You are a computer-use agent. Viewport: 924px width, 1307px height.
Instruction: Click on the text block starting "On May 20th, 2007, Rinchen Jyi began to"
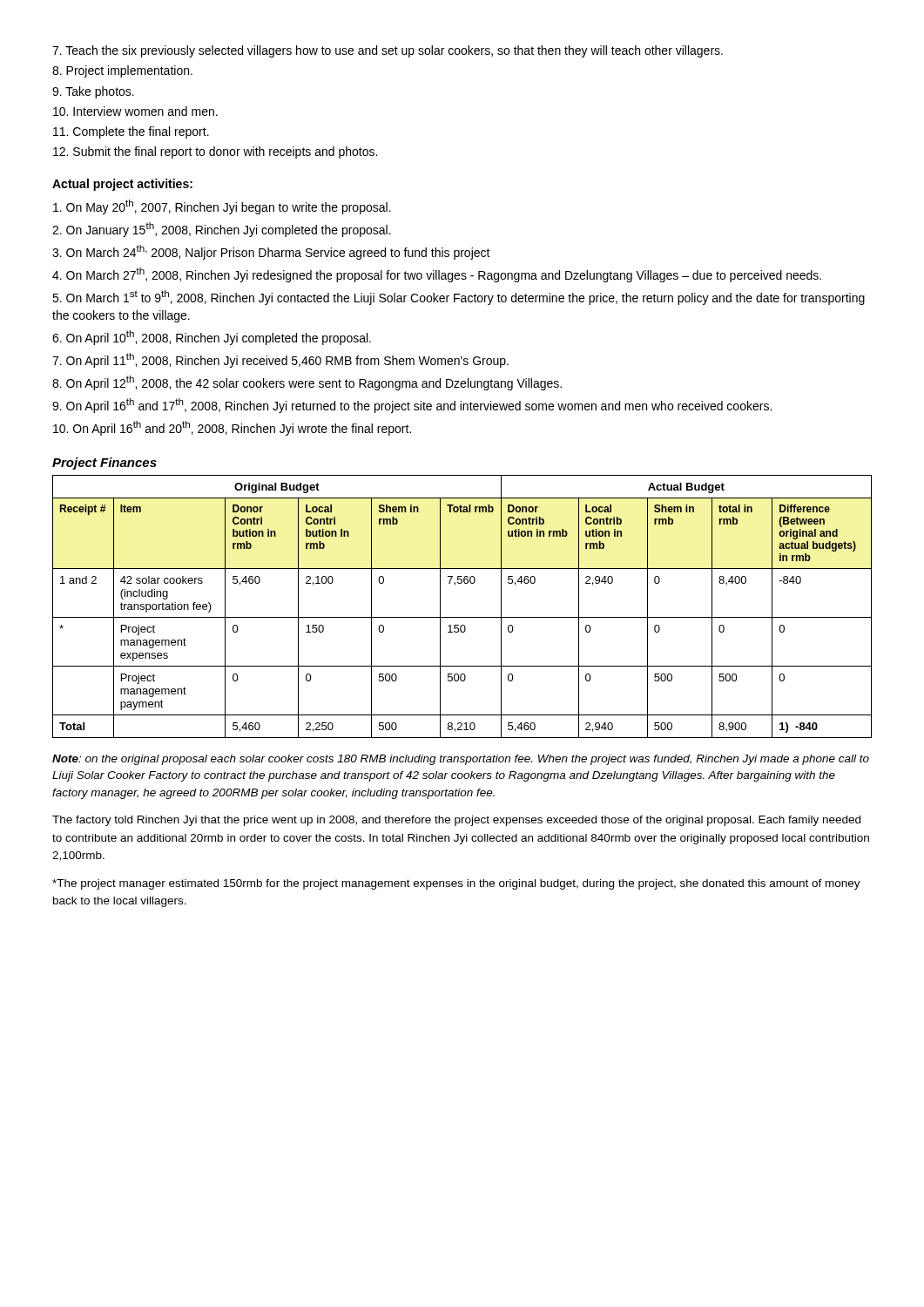click(222, 205)
